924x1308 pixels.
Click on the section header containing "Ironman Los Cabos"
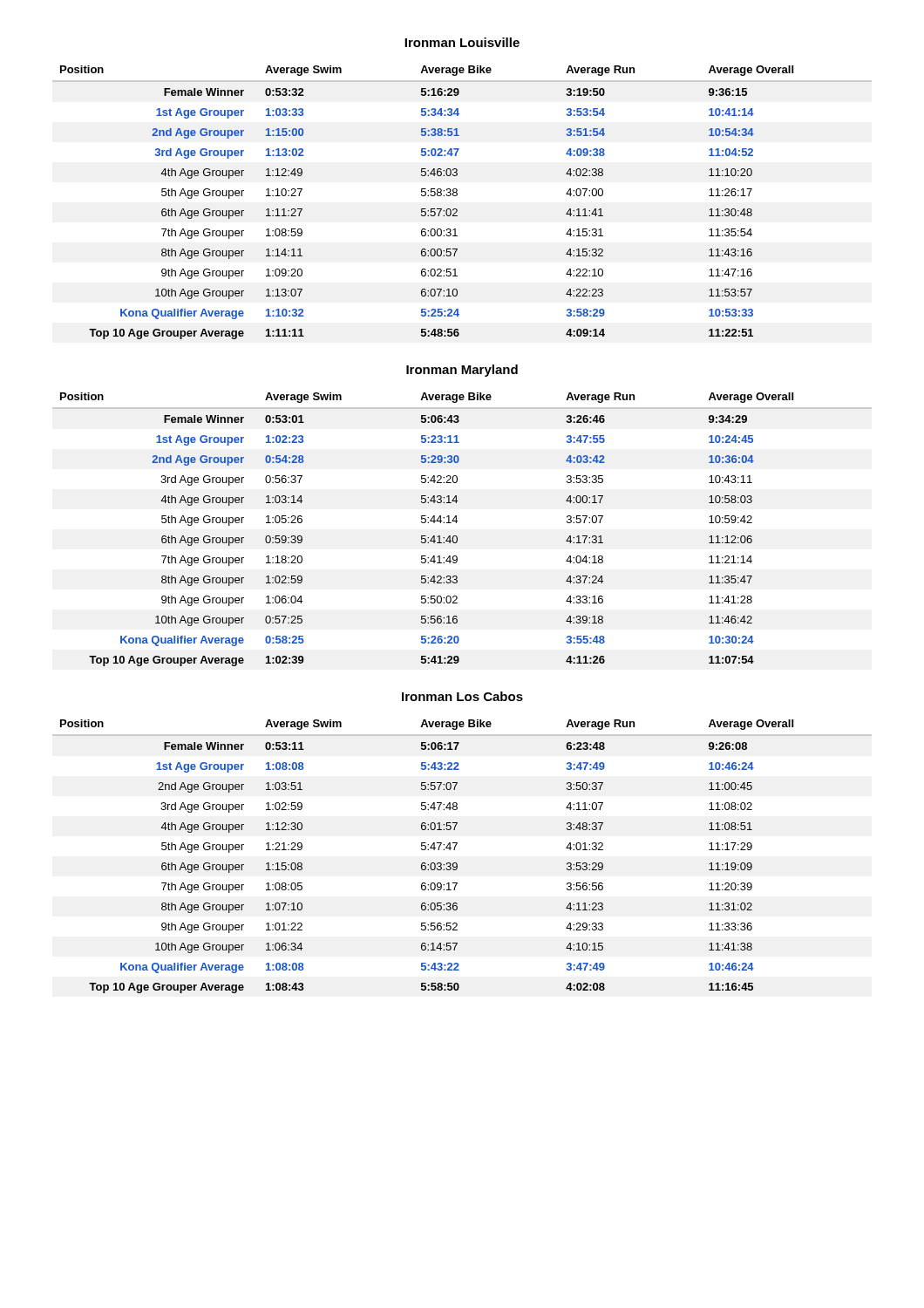(462, 696)
